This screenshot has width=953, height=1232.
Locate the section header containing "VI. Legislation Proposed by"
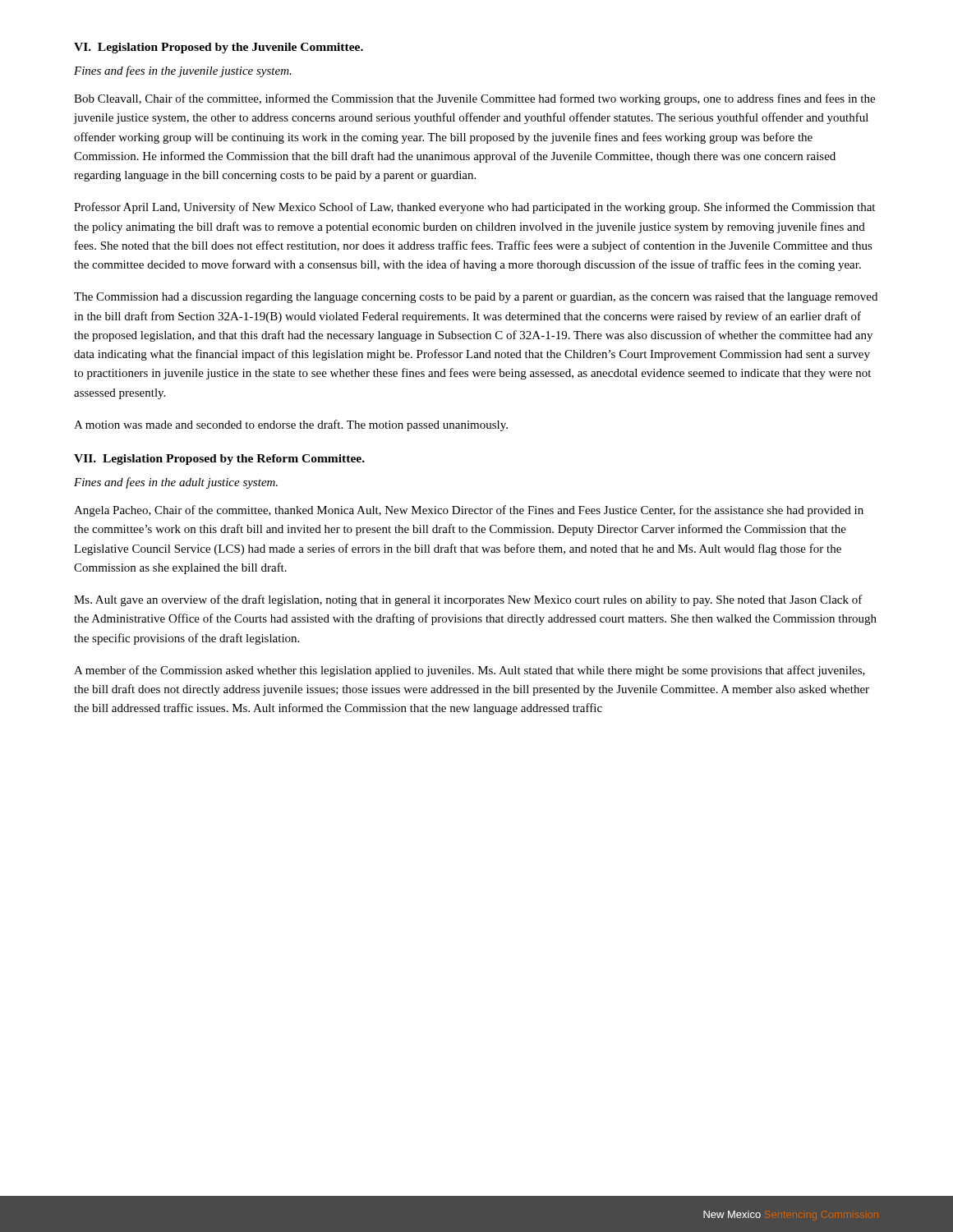pyautogui.click(x=219, y=46)
